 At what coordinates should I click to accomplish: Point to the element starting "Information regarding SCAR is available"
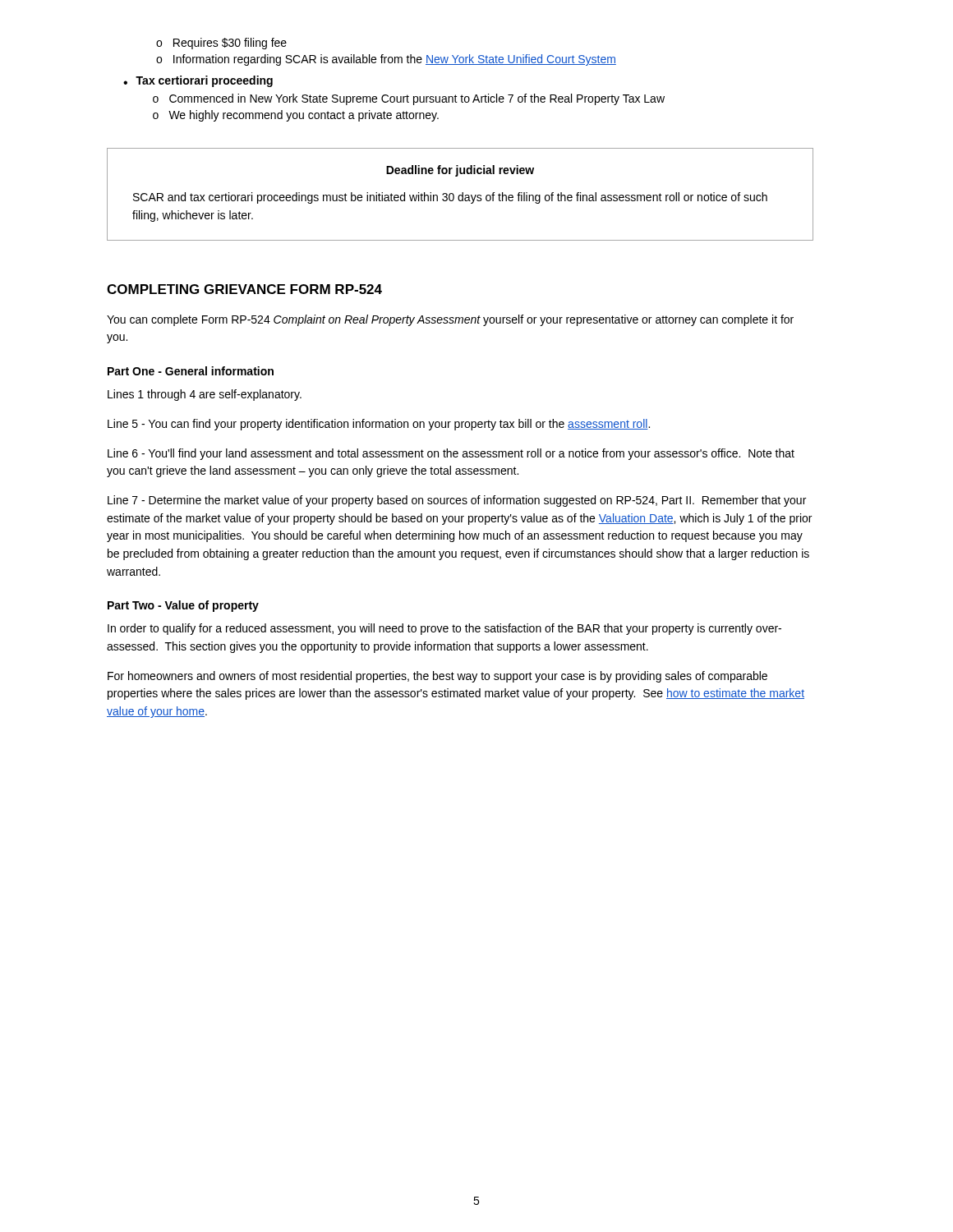pos(485,59)
